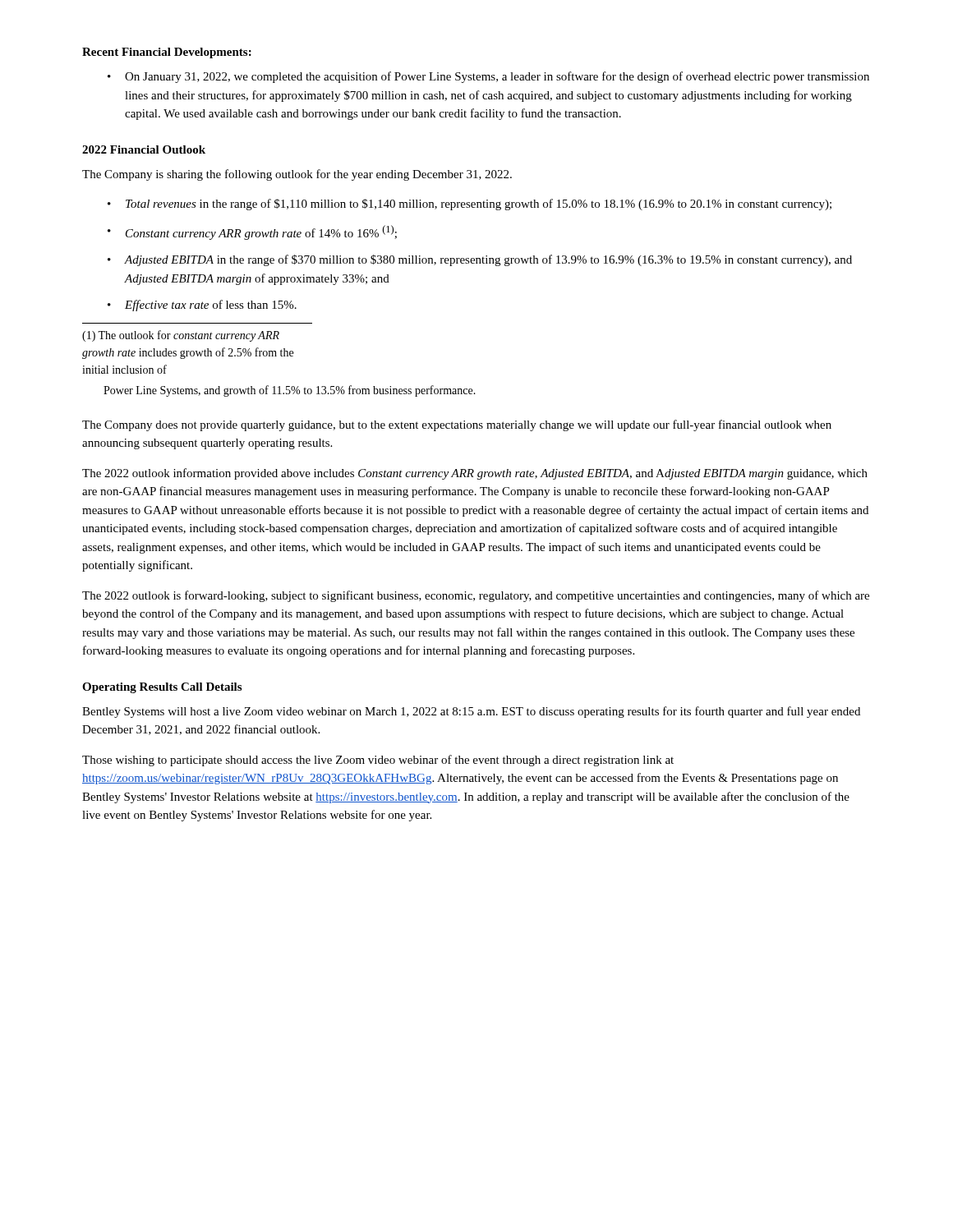Image resolution: width=953 pixels, height=1232 pixels.
Task: Point to the region starting "2022 Financial Outlook"
Action: pyautogui.click(x=144, y=149)
